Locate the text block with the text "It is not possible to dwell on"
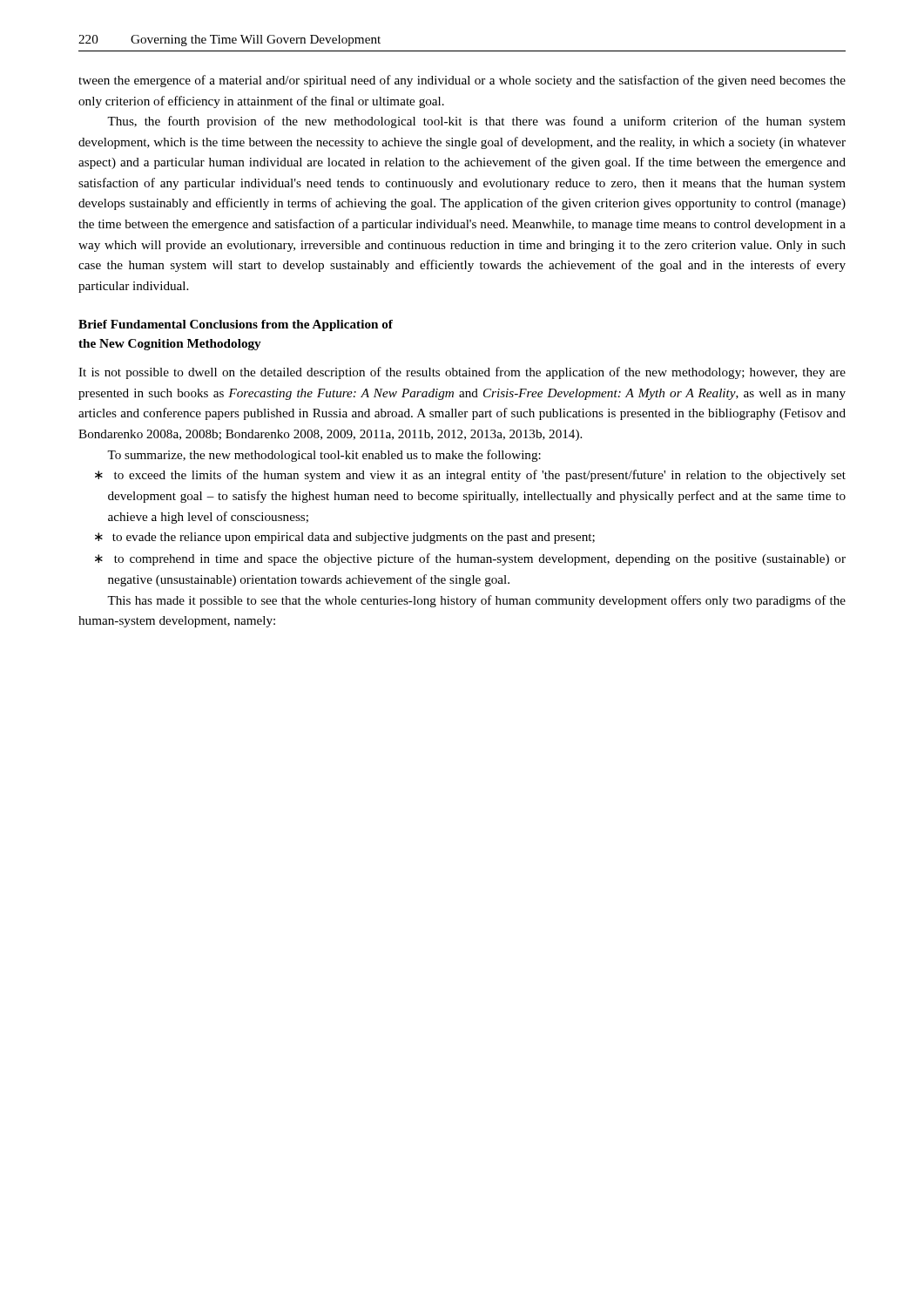 (462, 403)
